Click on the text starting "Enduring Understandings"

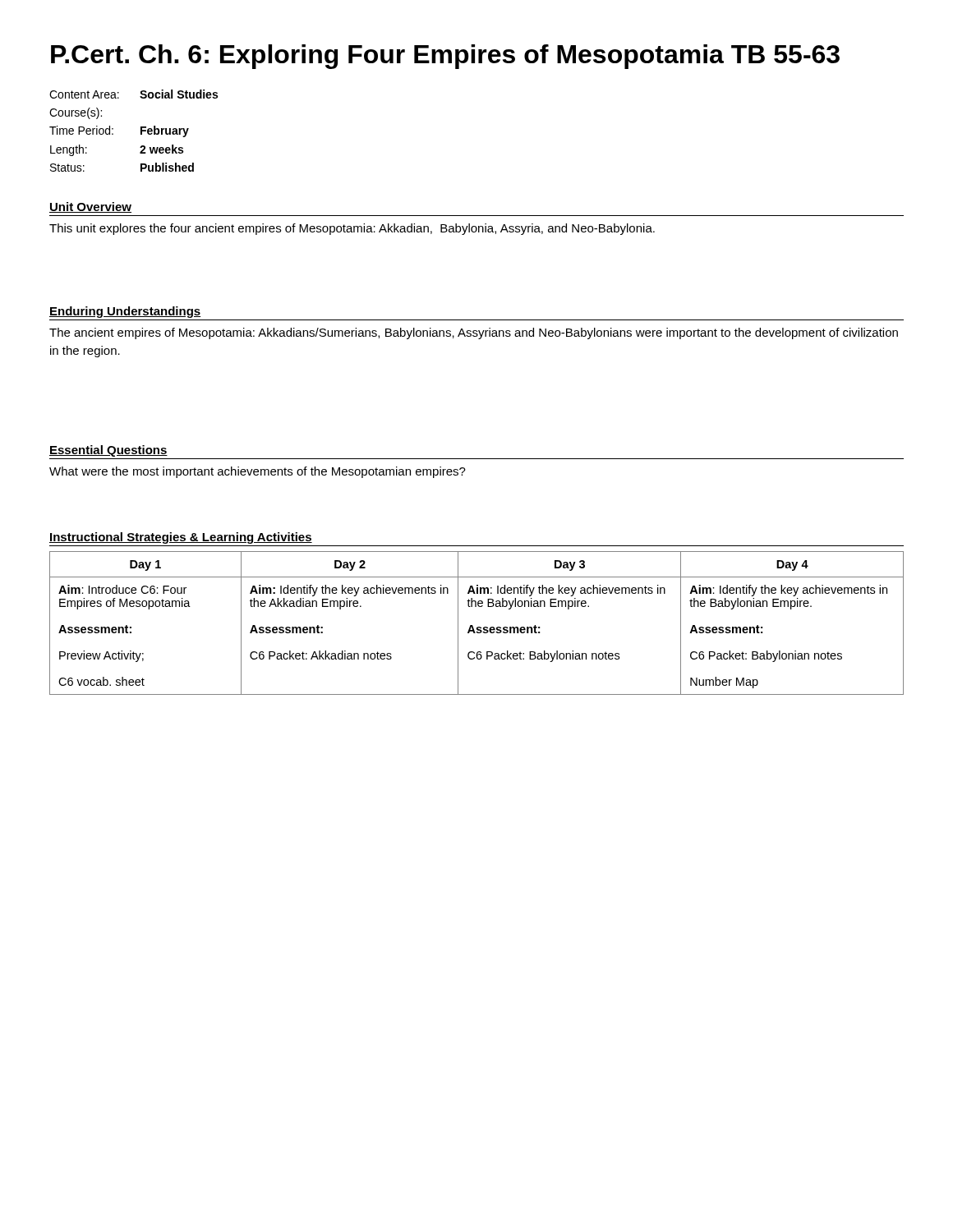125,311
